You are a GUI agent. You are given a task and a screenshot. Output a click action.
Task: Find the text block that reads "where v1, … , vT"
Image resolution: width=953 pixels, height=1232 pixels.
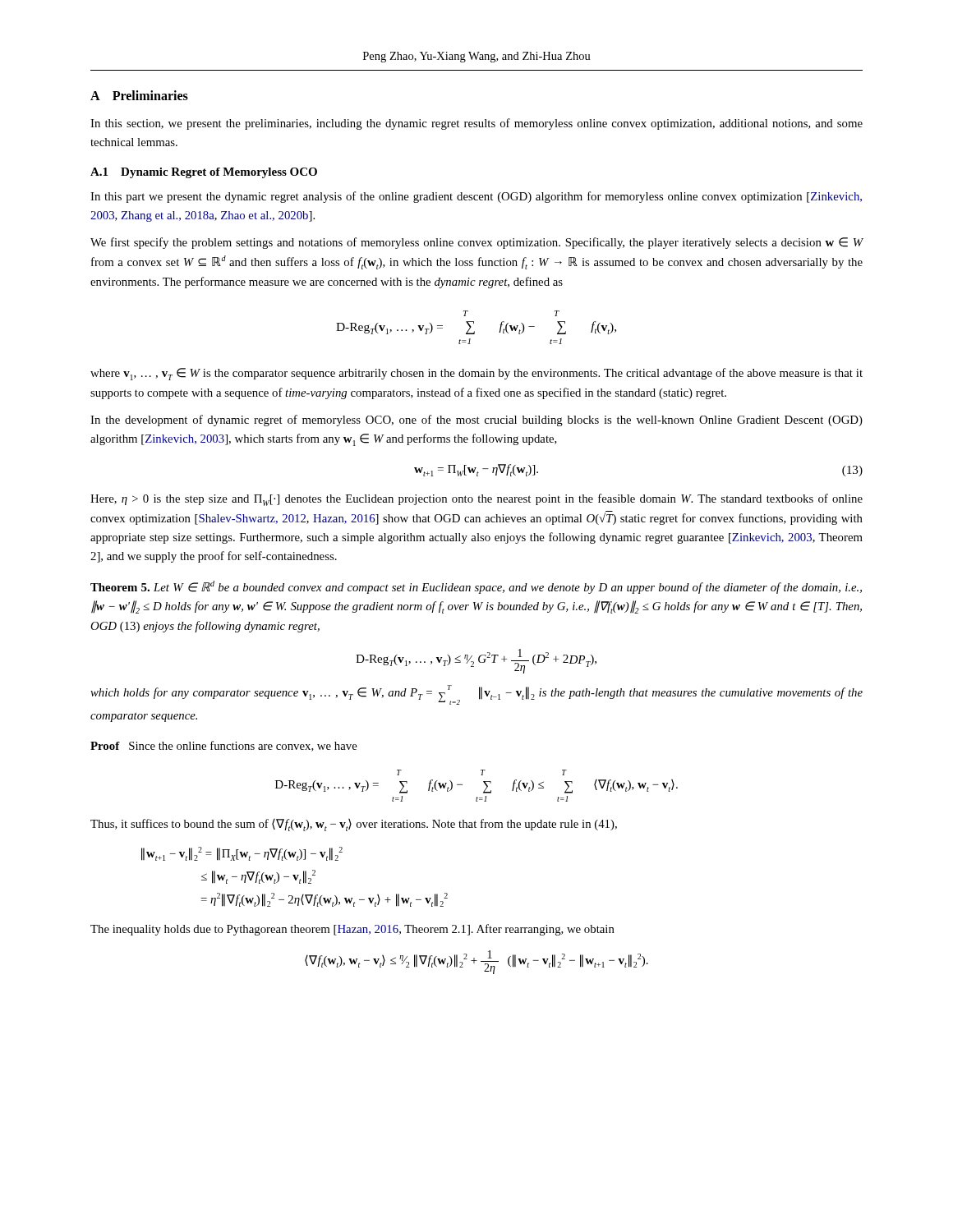click(x=476, y=383)
